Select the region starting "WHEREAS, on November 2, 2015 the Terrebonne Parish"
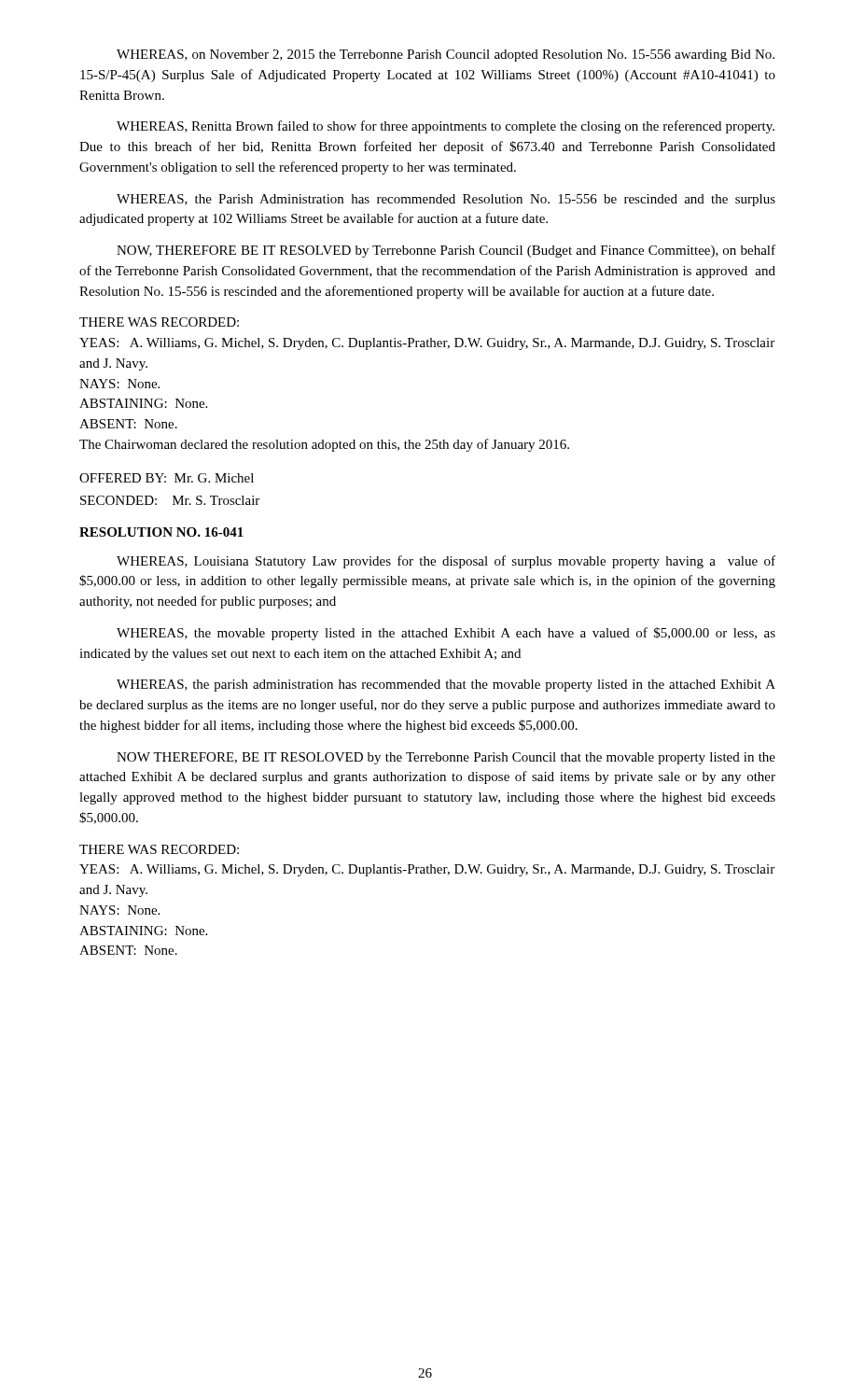Screen dimensions: 1400x850 [427, 173]
